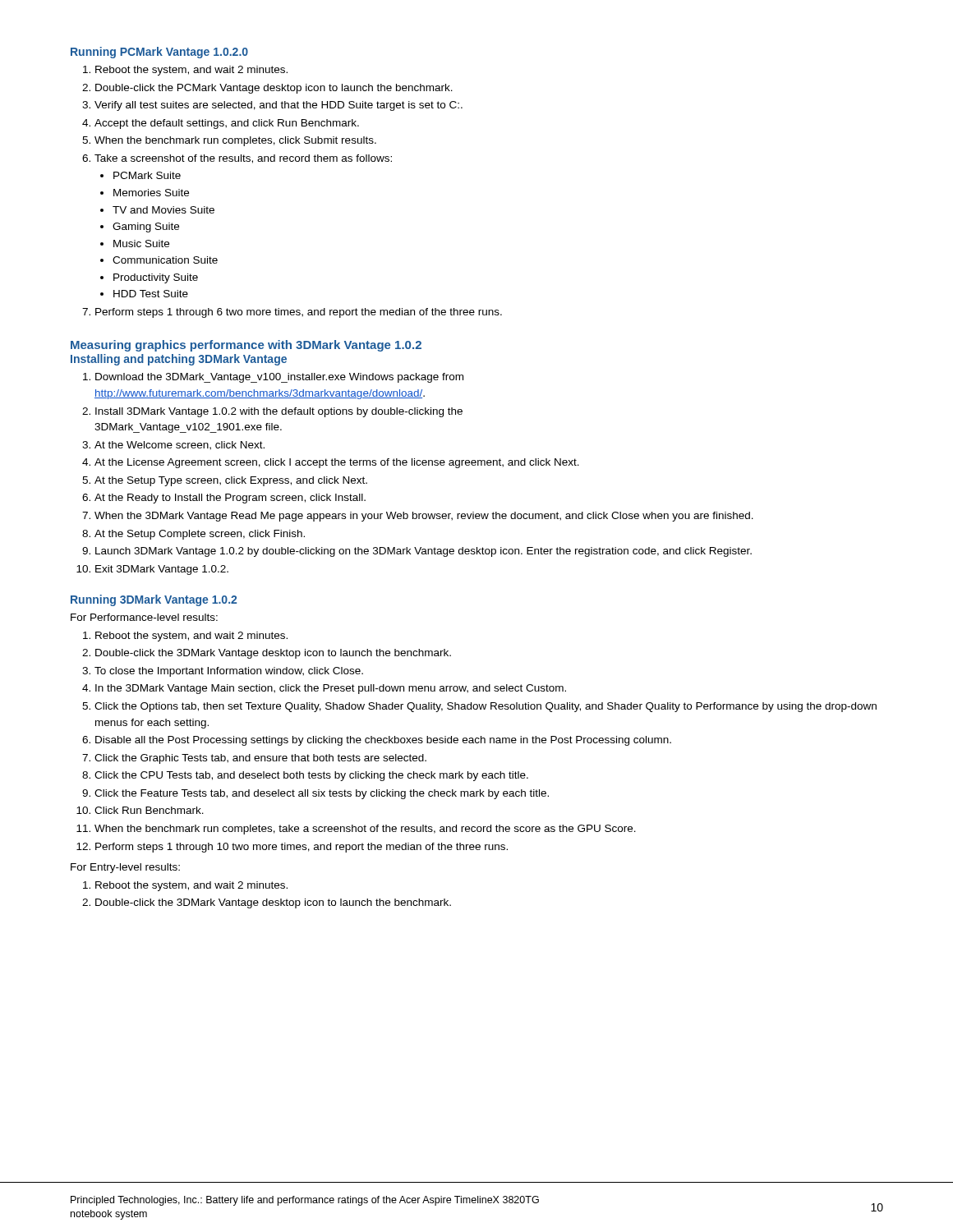Viewport: 953px width, 1232px height.
Task: Point to "Memories Suite"
Action: pyautogui.click(x=151, y=193)
